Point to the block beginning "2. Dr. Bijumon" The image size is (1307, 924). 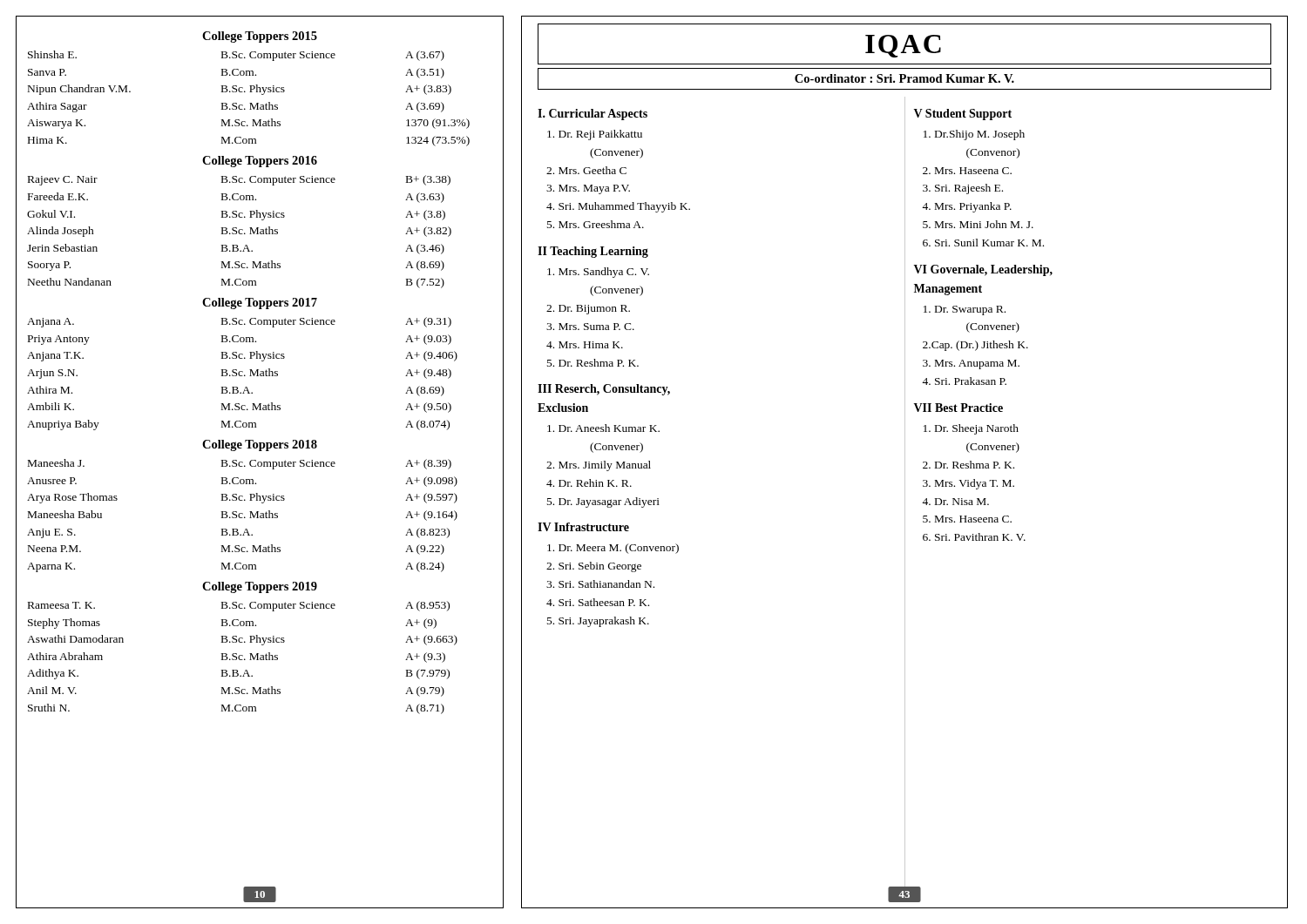[x=588, y=308]
